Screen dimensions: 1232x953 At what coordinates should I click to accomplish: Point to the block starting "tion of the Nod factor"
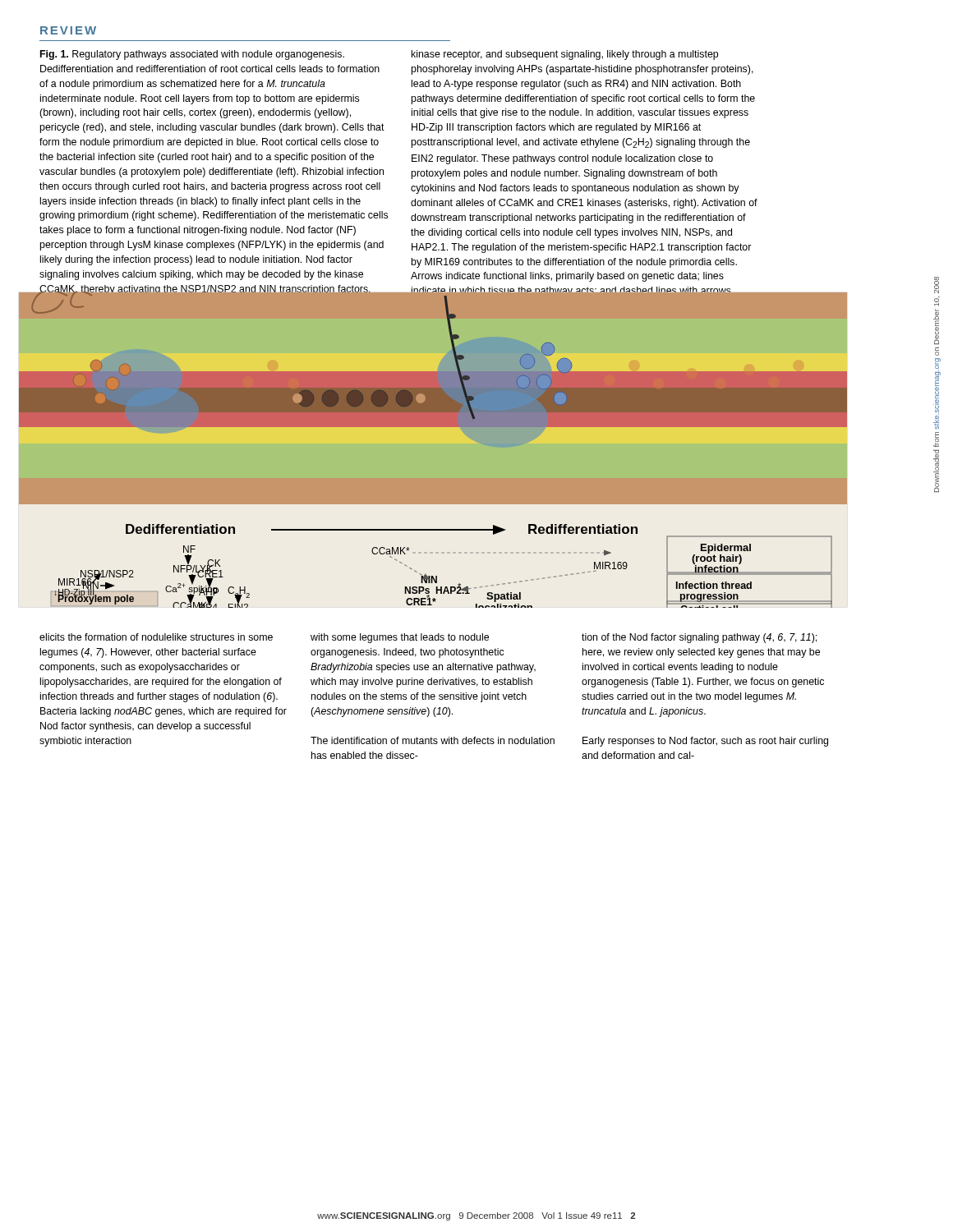coord(705,696)
